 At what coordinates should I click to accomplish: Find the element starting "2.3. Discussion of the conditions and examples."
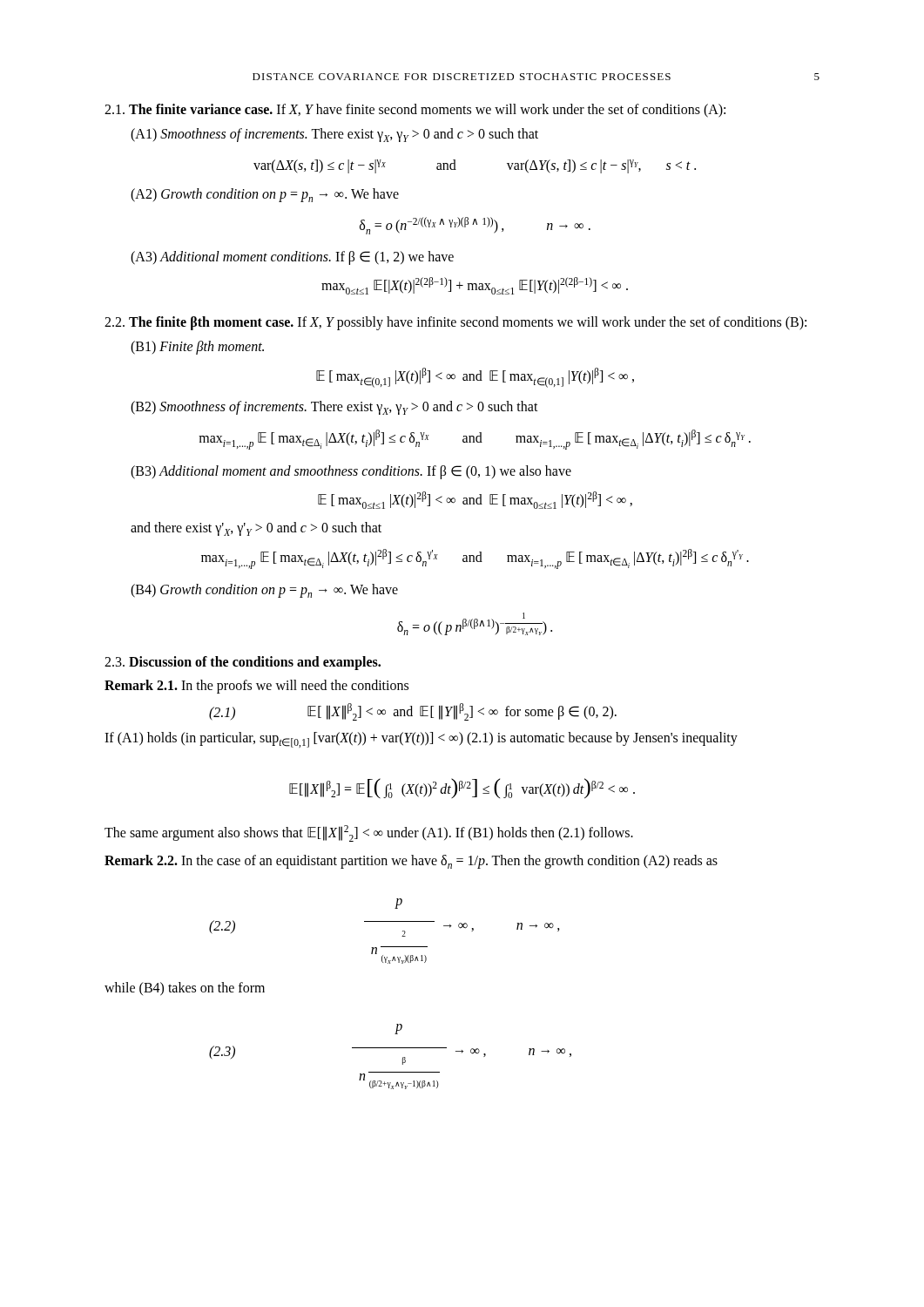pyautogui.click(x=243, y=662)
